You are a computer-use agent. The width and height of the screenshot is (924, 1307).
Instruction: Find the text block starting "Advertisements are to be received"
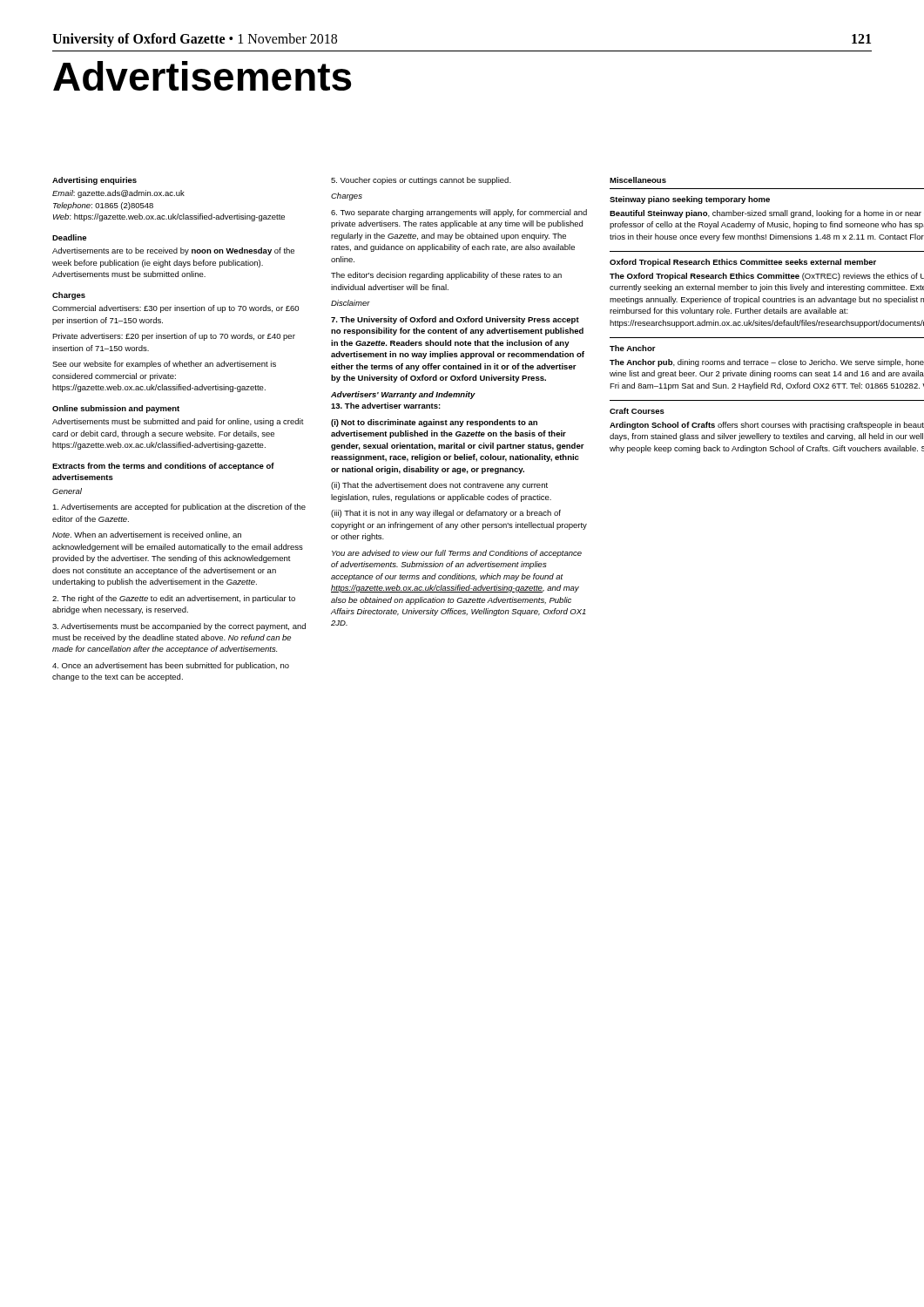click(181, 263)
